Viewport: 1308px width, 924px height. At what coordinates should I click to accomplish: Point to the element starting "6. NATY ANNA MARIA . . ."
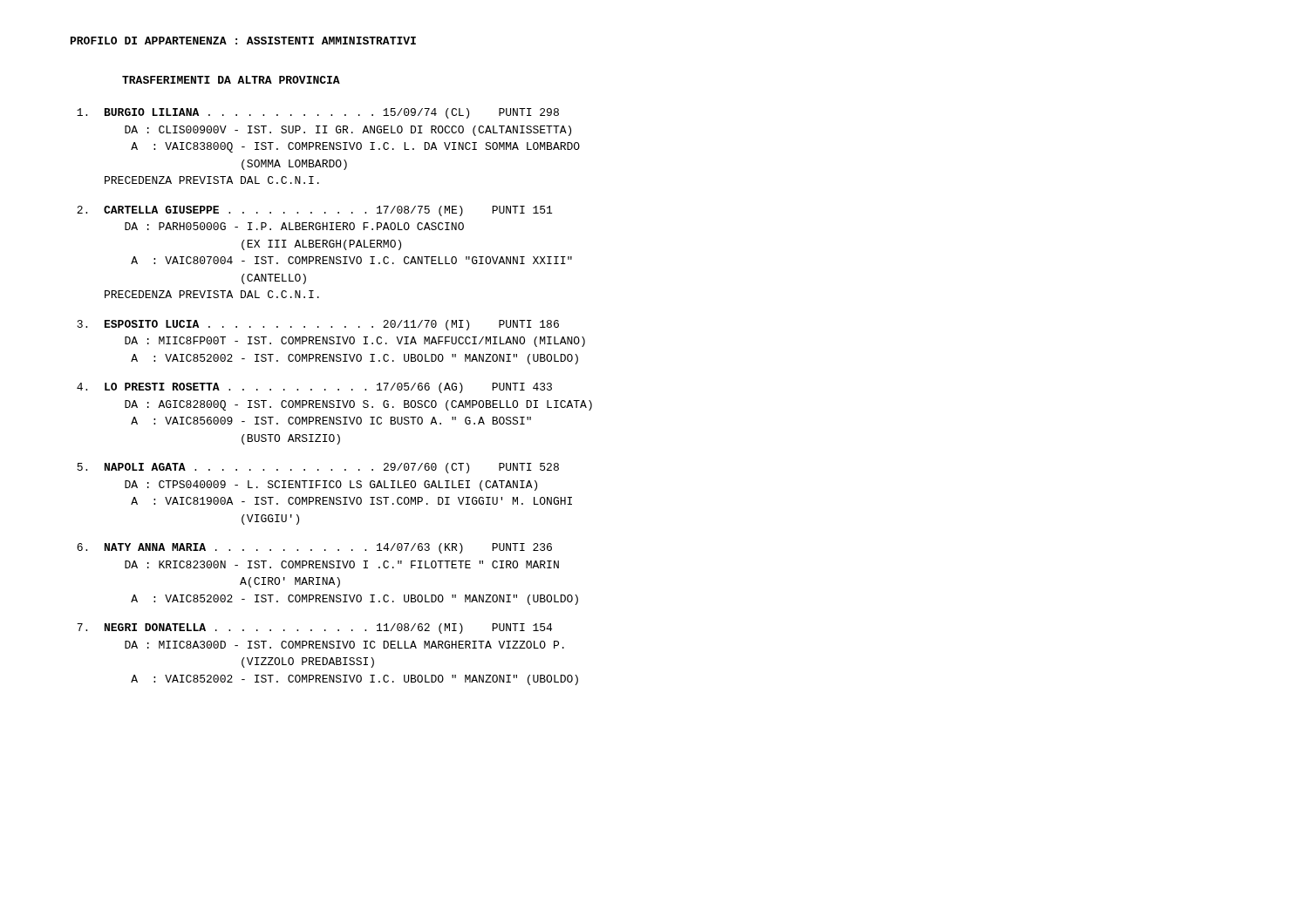click(x=325, y=573)
